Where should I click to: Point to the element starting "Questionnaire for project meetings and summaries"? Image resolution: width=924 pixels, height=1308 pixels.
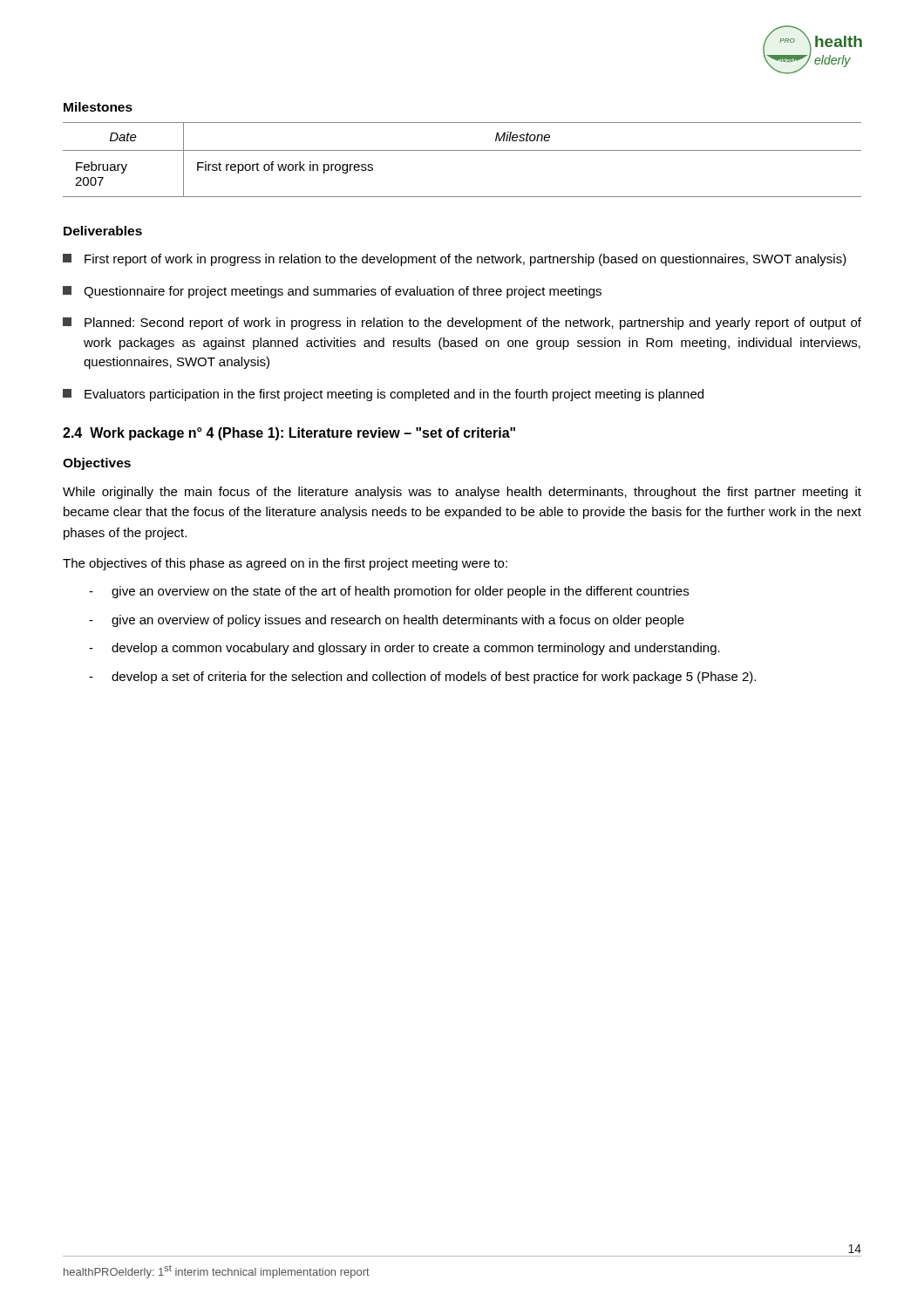[x=462, y=291]
